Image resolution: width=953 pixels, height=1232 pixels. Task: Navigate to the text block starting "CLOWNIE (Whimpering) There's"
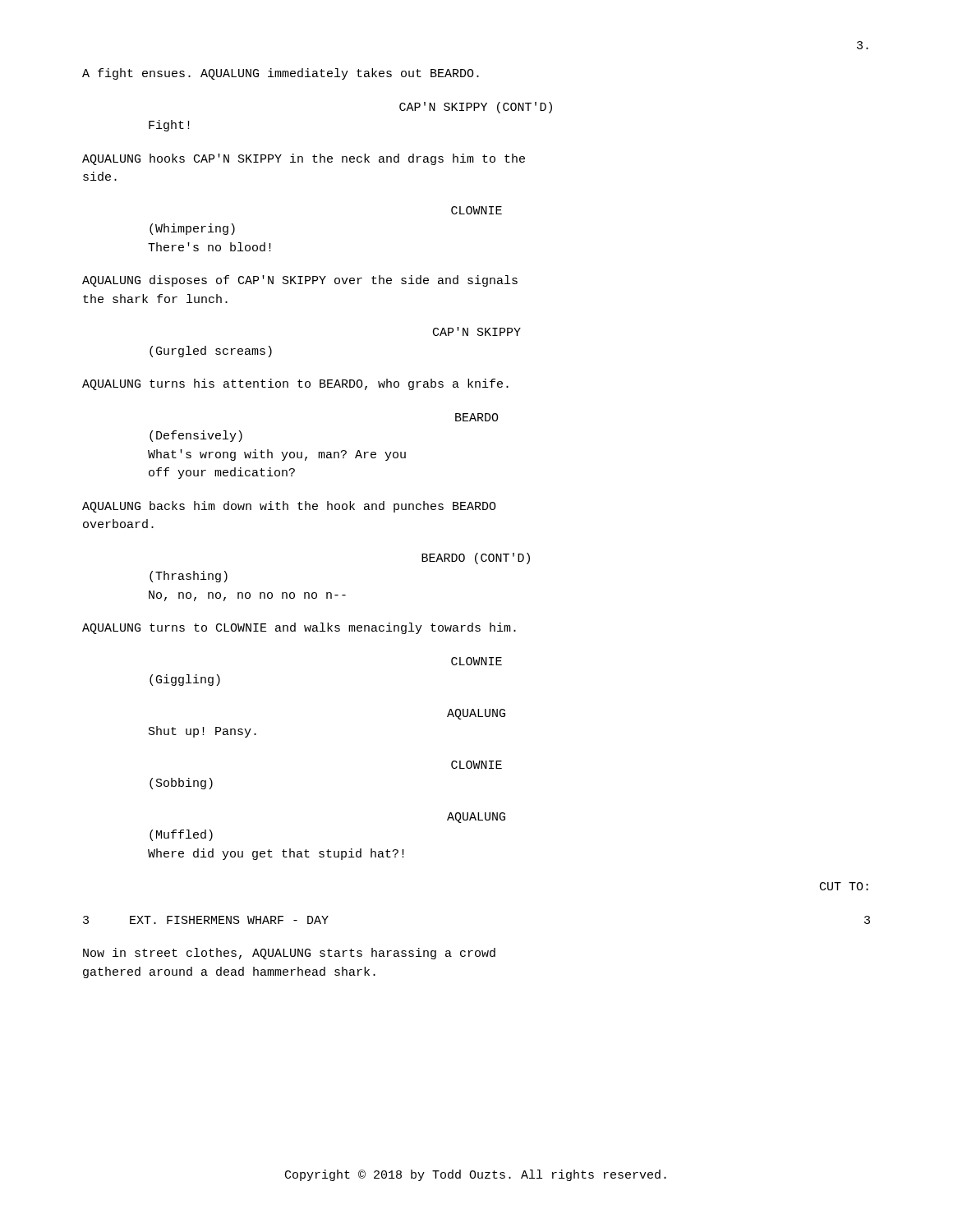click(x=476, y=210)
